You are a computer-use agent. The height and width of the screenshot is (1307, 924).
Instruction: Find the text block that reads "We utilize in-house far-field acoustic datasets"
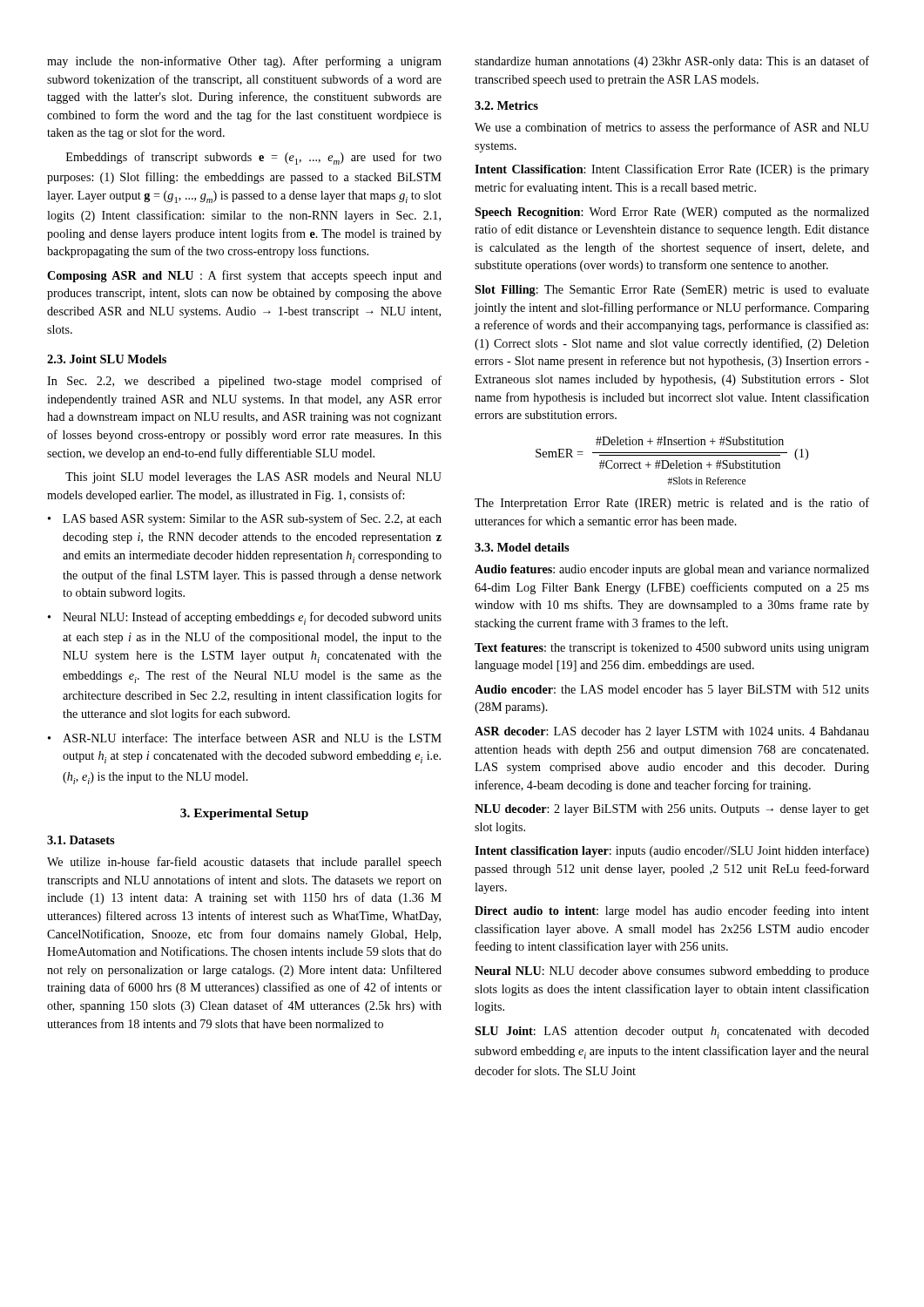click(244, 943)
